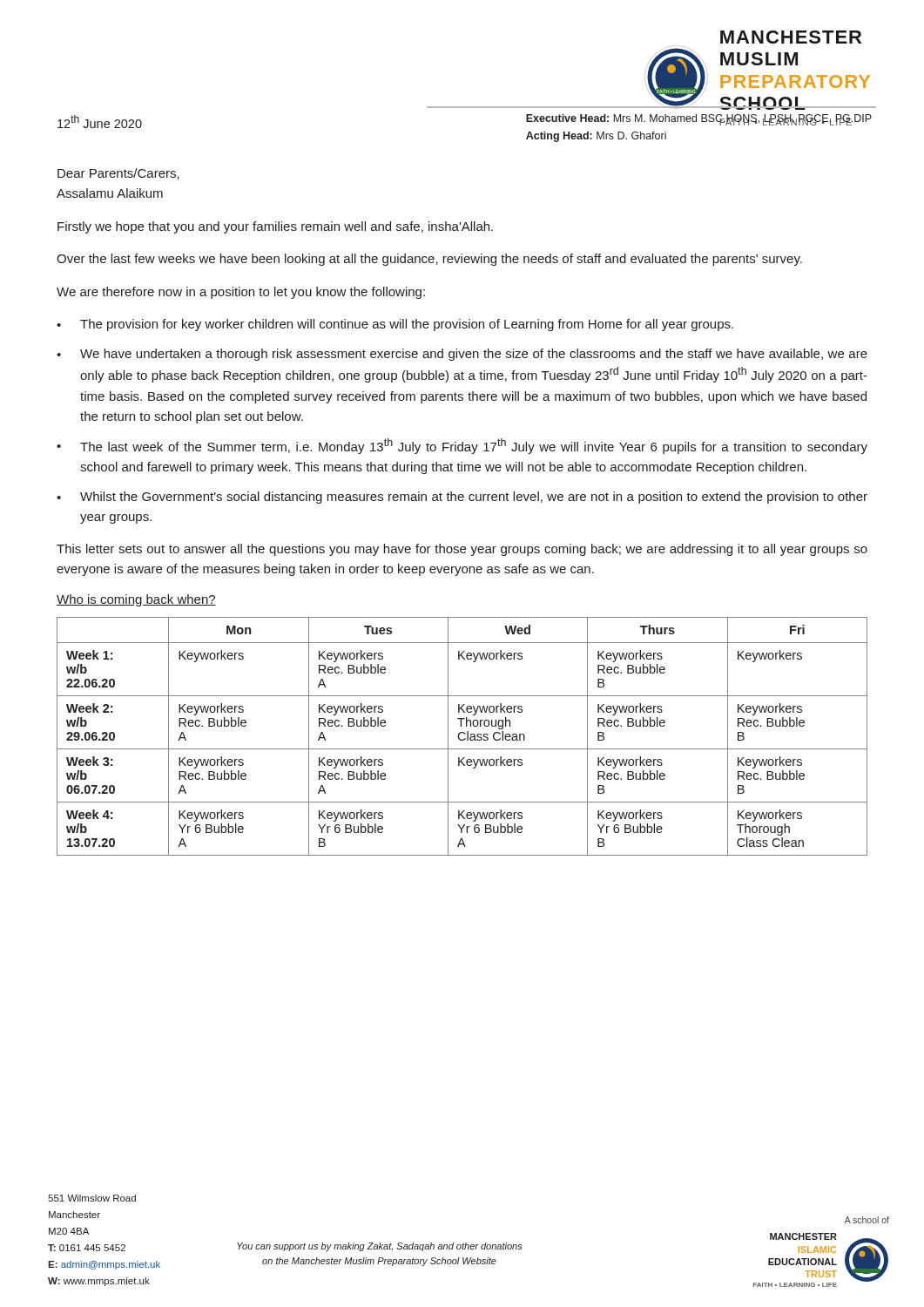Click on the text block containing "This letter sets out"
The image size is (924, 1307).
[462, 559]
